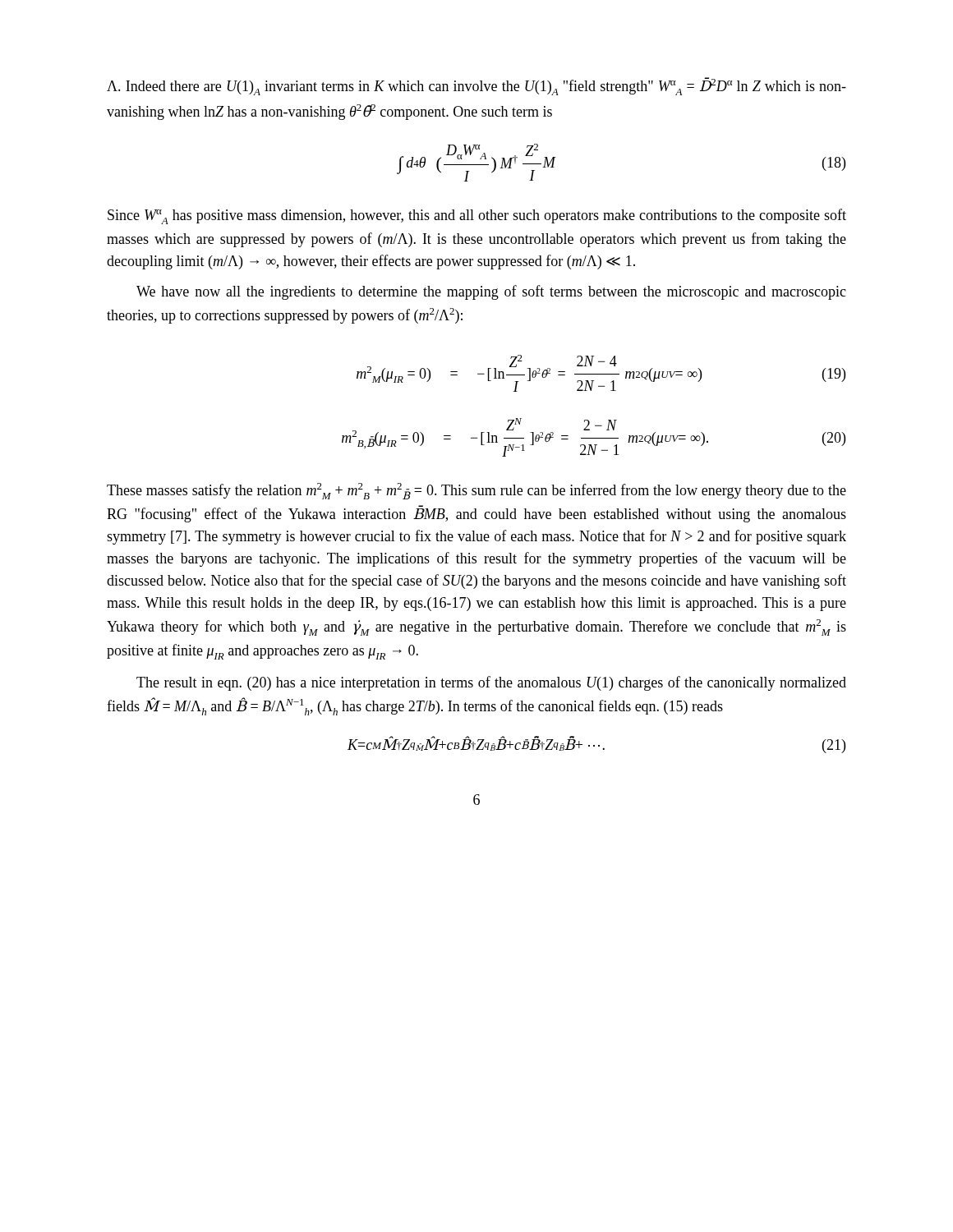Find the block on this page that starts "Λ. Indeed there"
This screenshot has width=953, height=1232.
pos(476,98)
